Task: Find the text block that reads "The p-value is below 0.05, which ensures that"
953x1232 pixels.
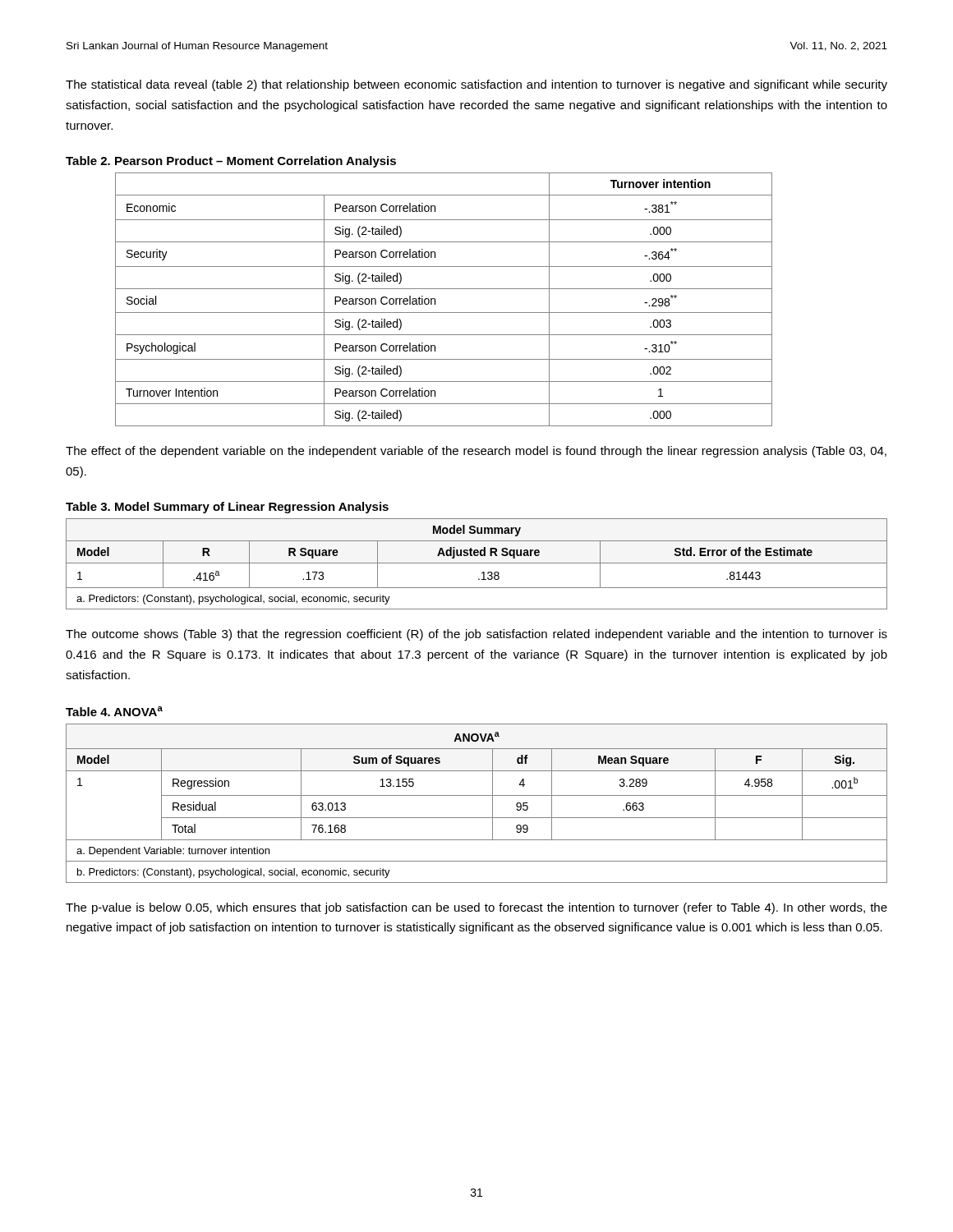Action: pos(476,917)
